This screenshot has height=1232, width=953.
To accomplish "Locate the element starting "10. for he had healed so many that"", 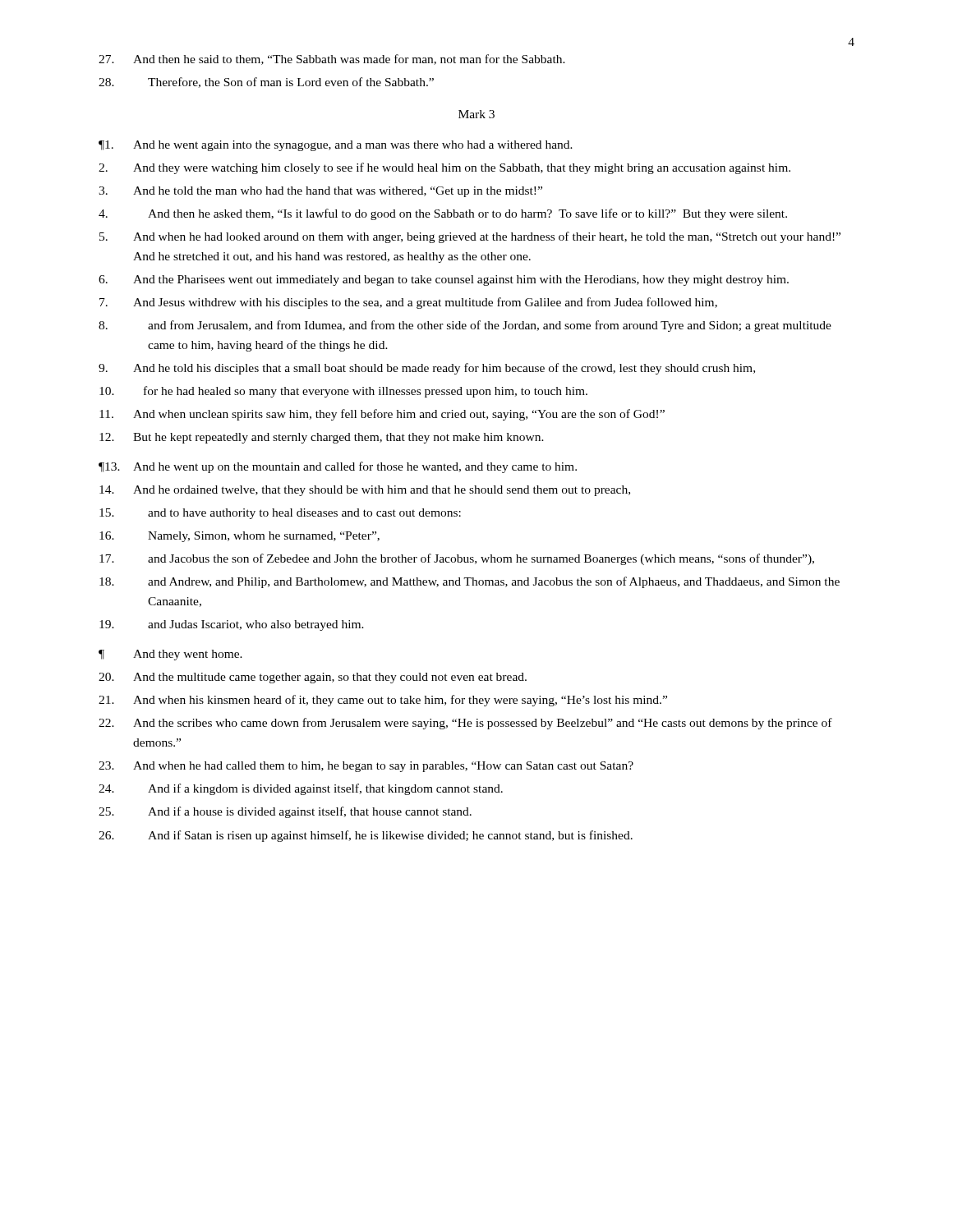I will coord(476,391).
